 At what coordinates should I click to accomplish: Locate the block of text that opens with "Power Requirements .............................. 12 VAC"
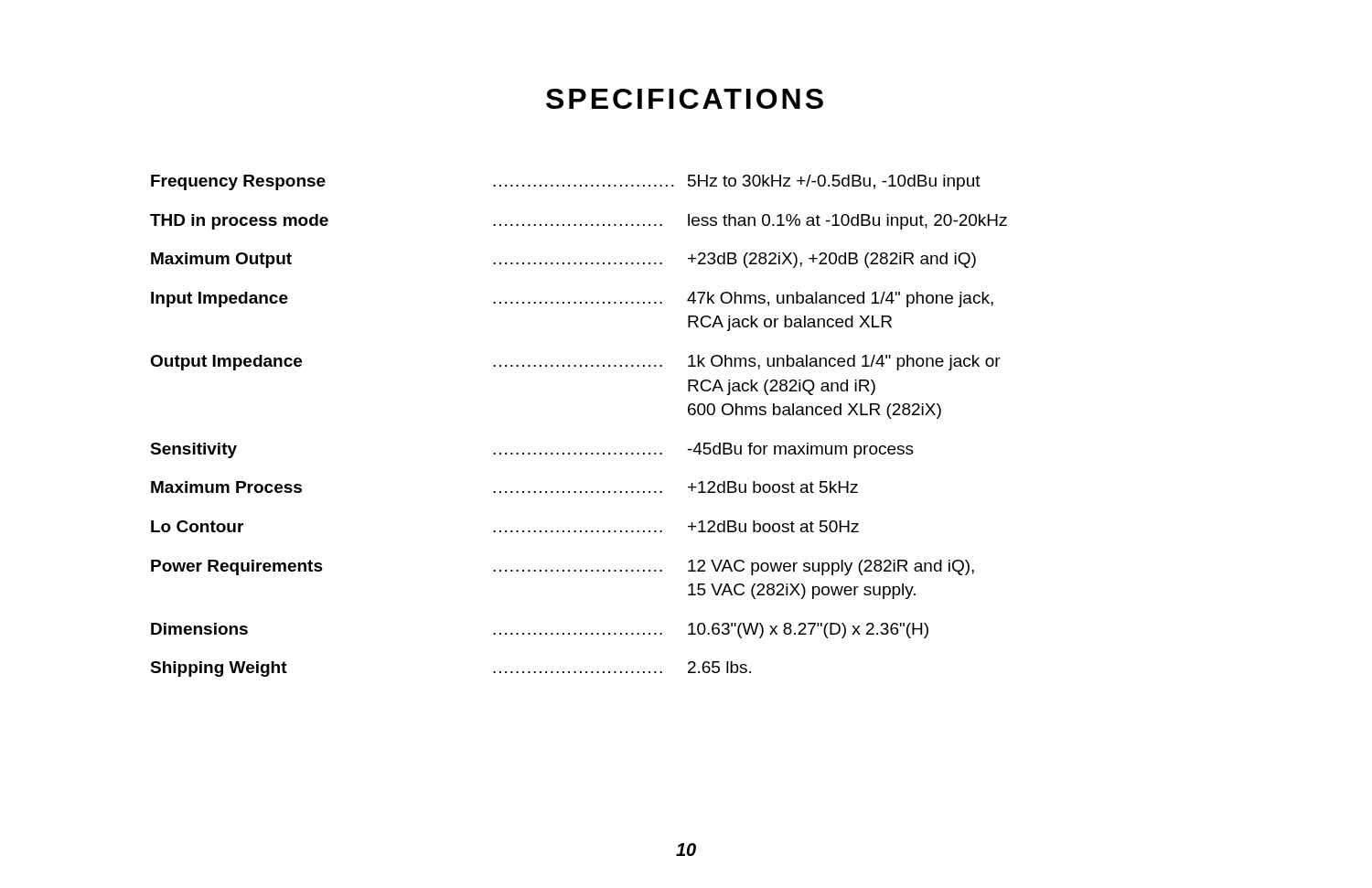pos(686,578)
